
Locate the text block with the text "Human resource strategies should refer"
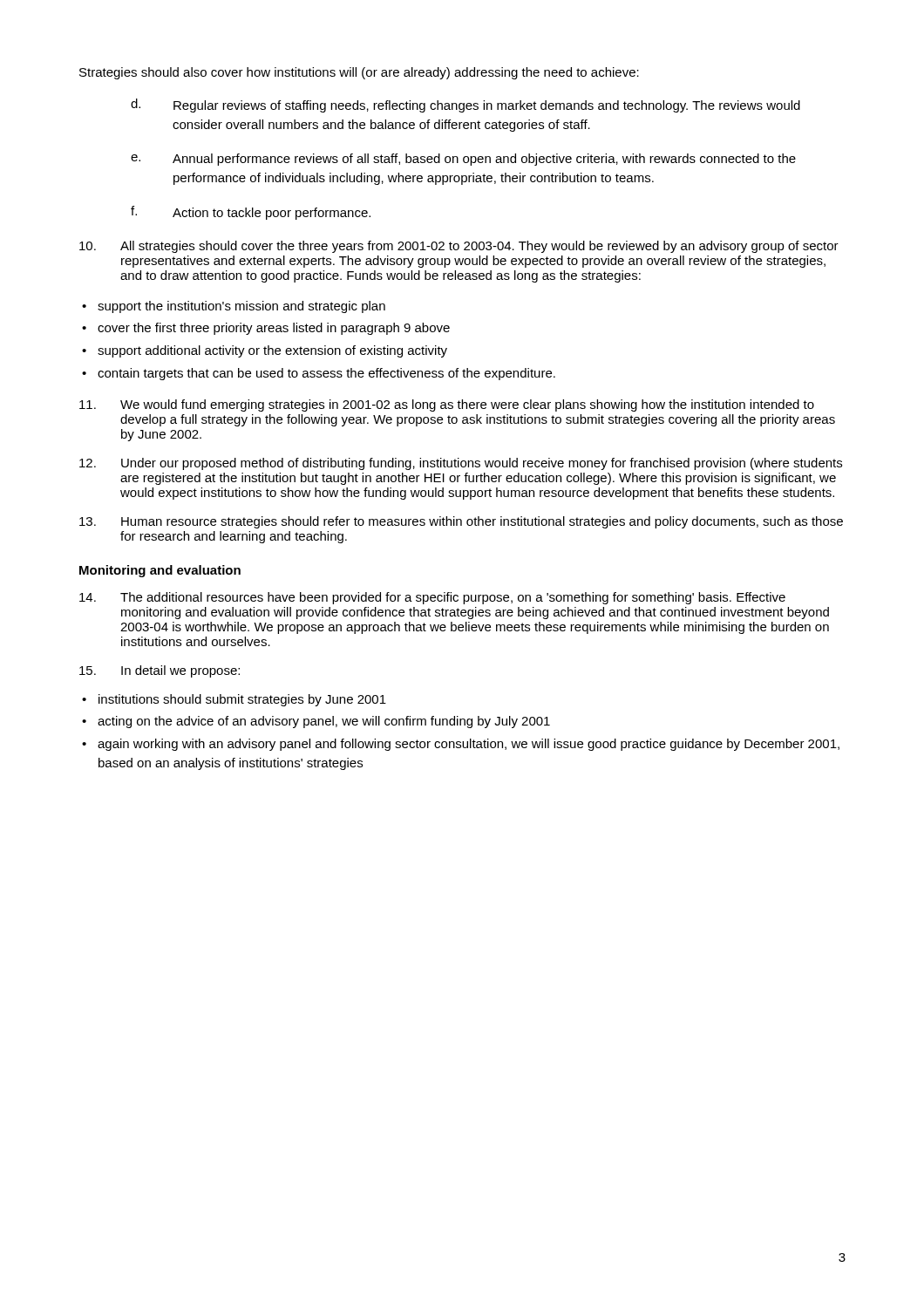coord(462,528)
